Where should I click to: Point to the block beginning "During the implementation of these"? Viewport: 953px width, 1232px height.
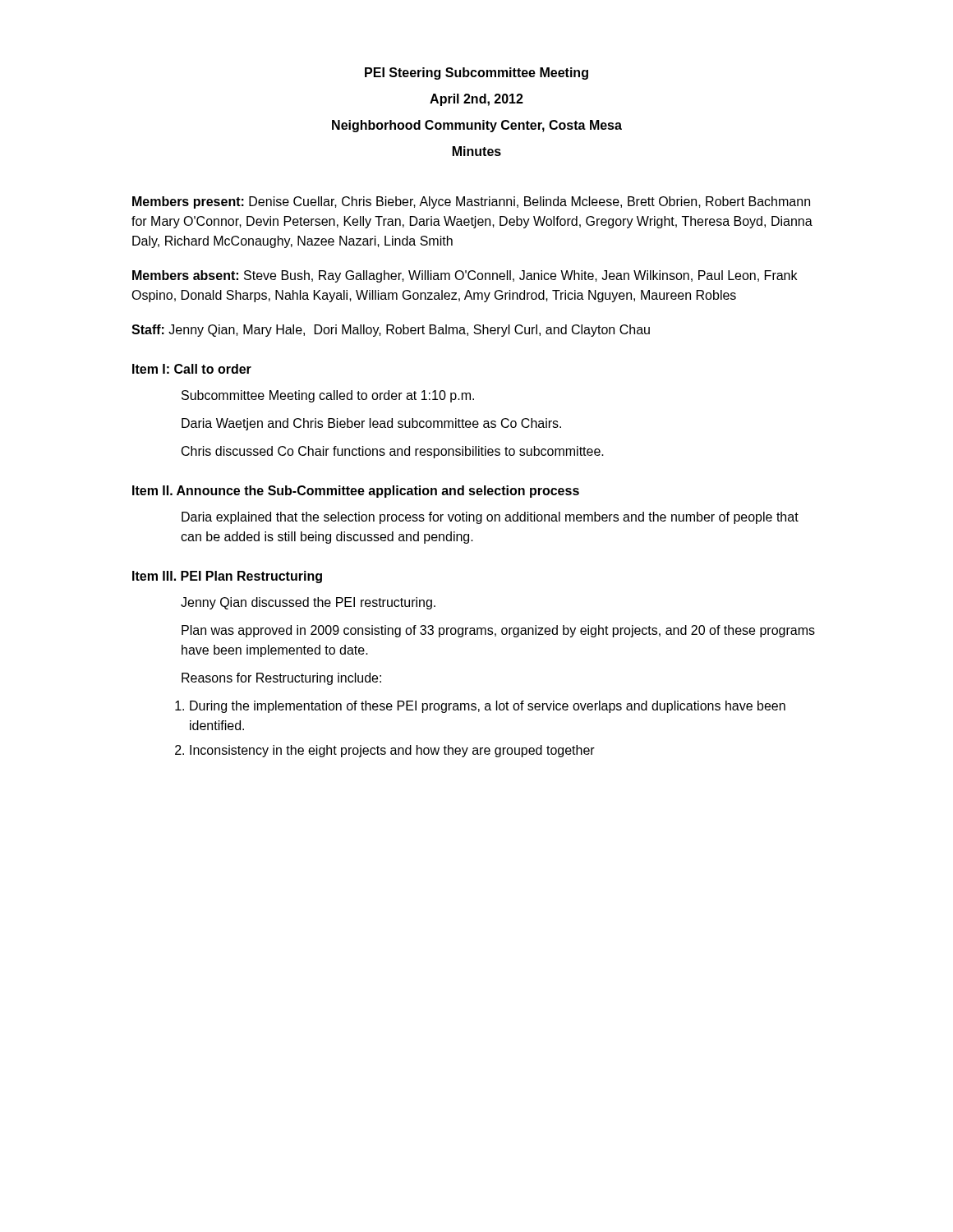(x=487, y=716)
